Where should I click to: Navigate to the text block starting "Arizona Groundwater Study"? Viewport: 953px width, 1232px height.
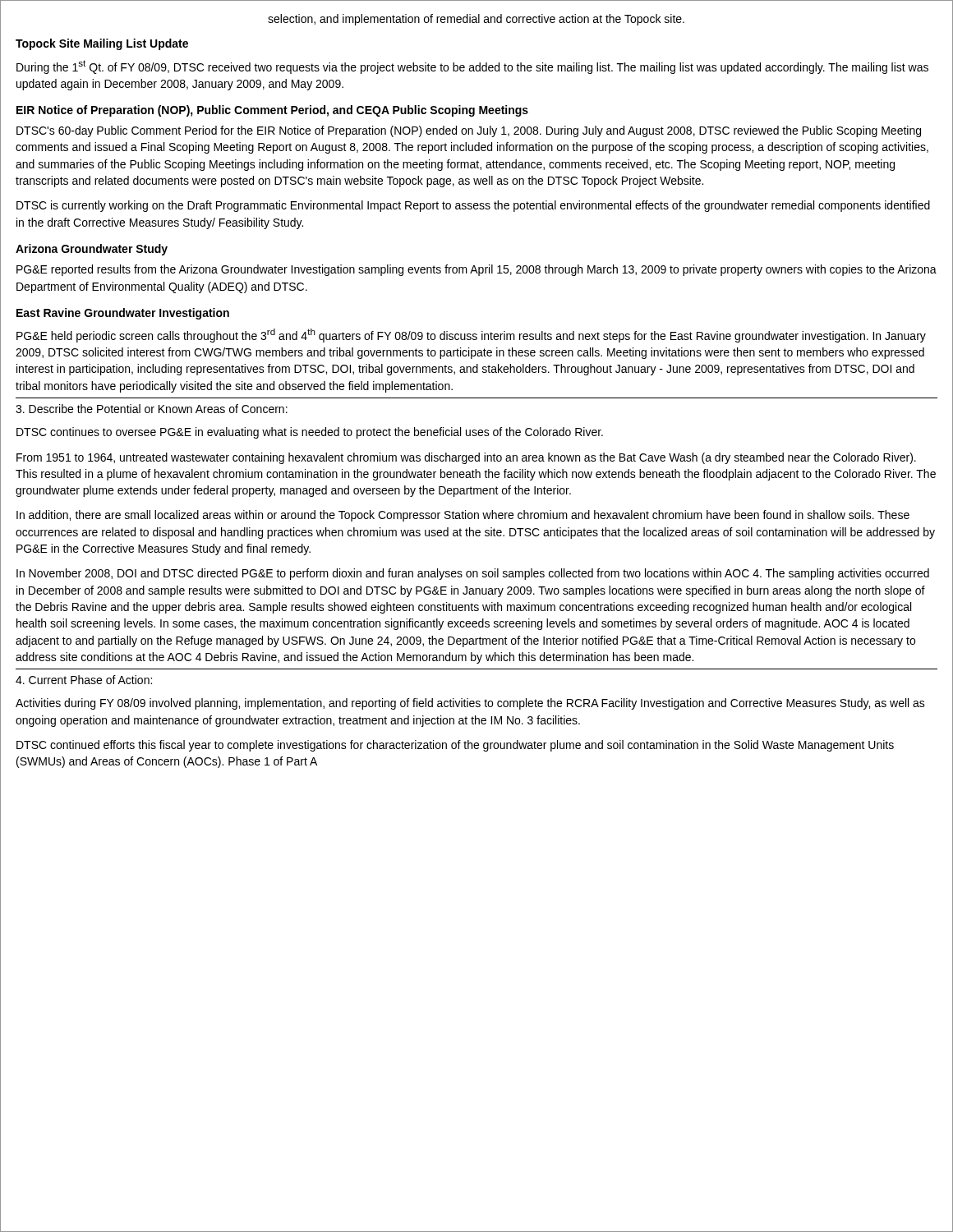click(92, 249)
